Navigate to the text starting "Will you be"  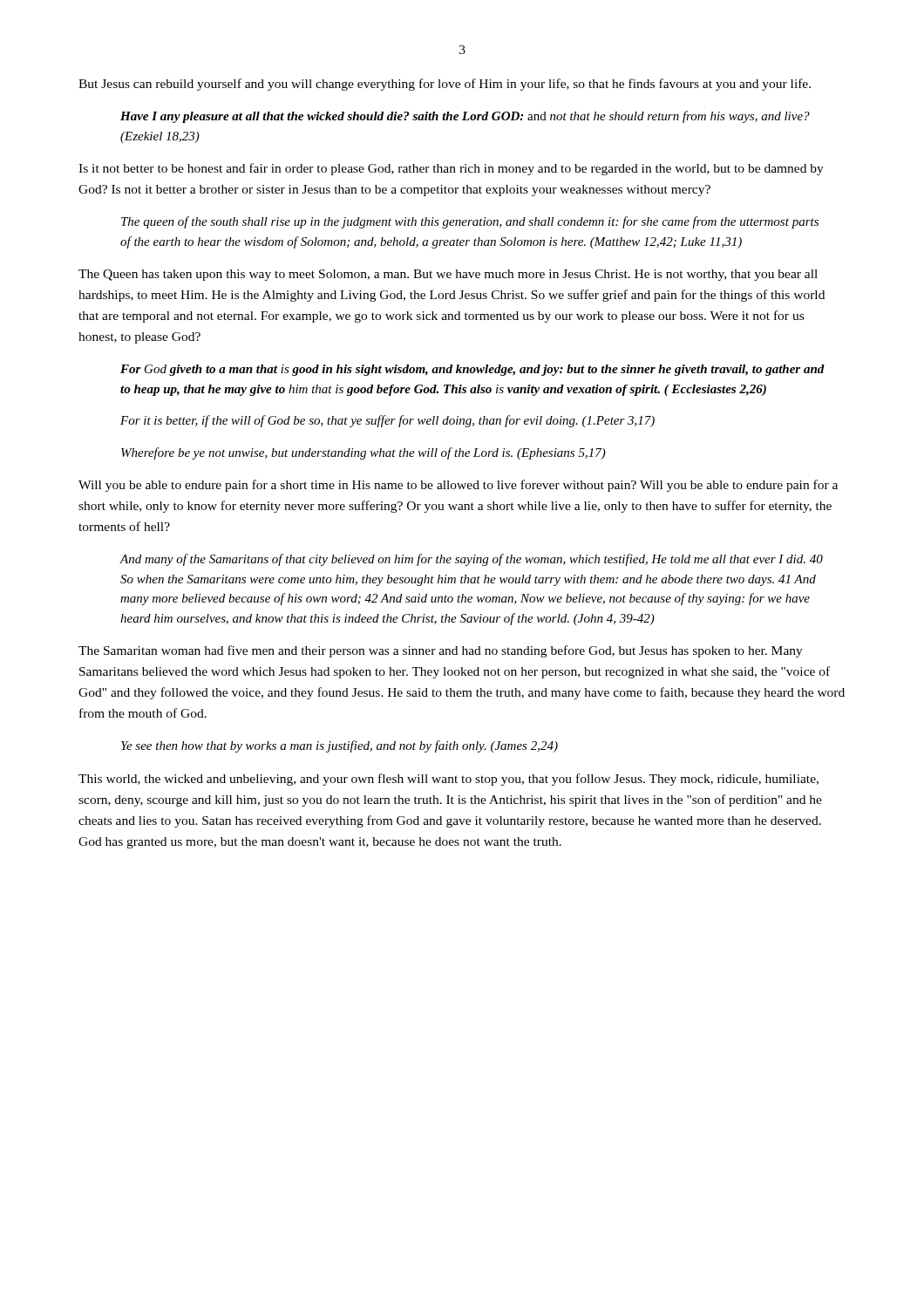click(458, 505)
